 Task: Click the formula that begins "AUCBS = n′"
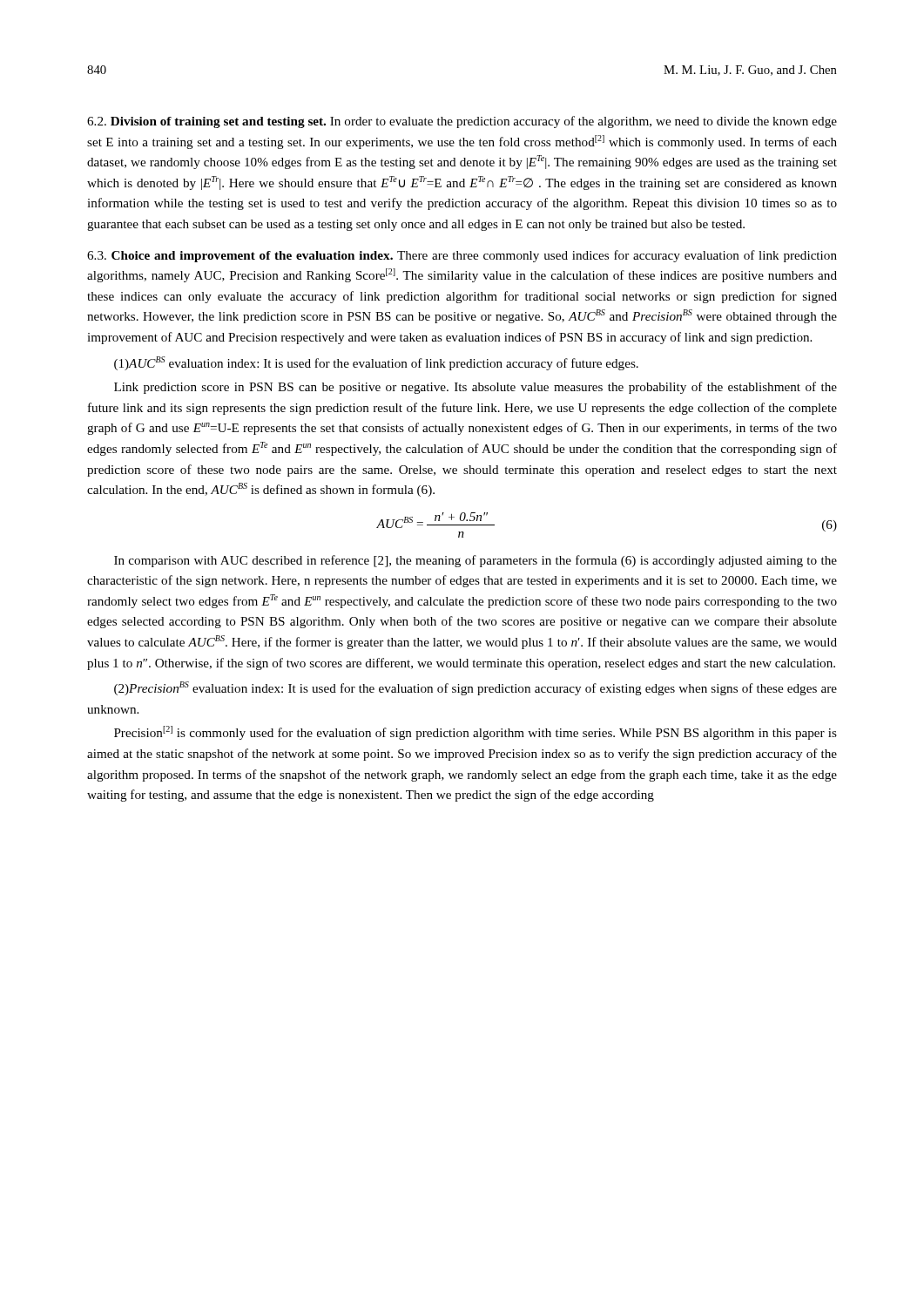[x=462, y=525]
